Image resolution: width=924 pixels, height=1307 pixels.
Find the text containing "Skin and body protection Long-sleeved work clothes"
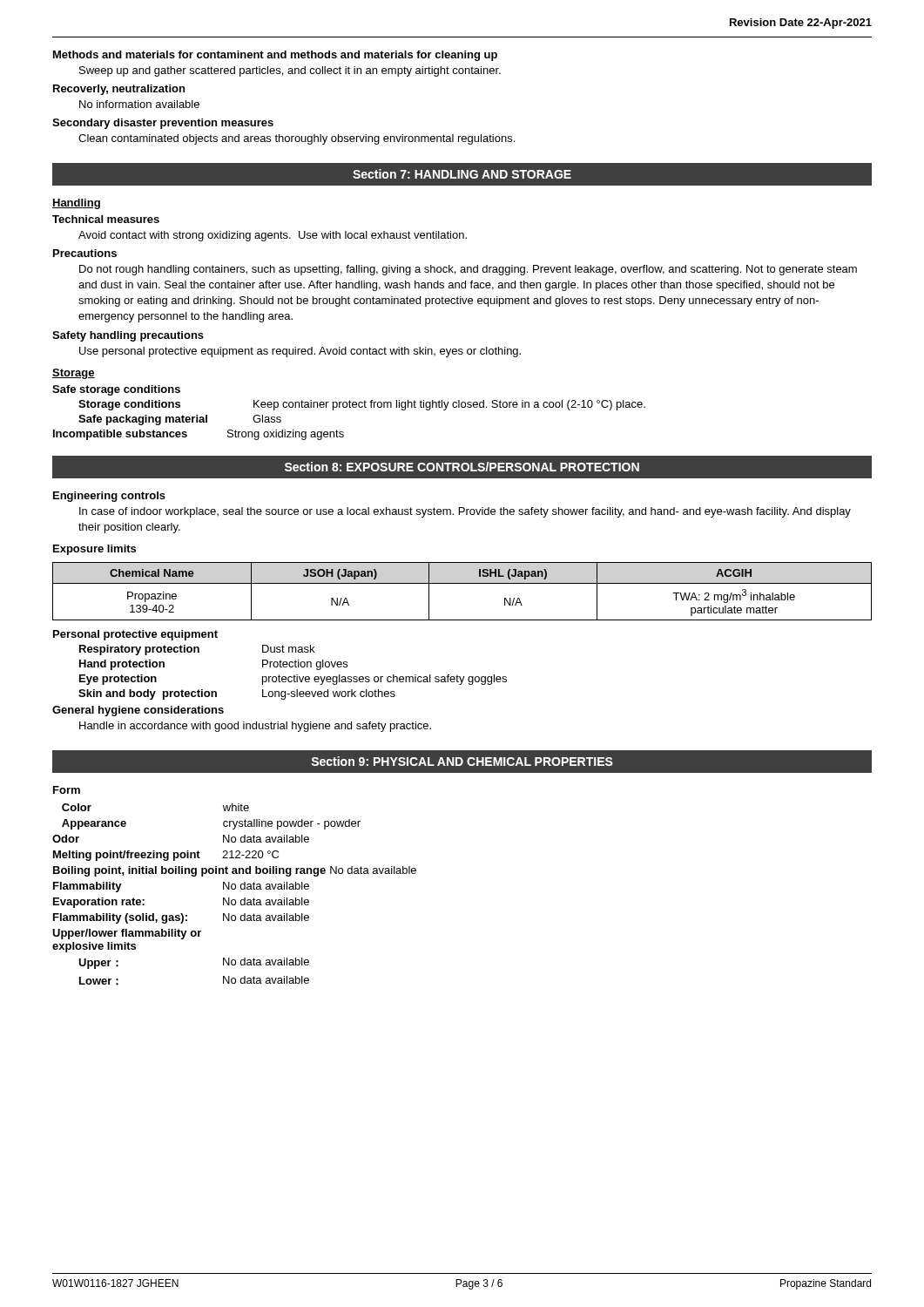click(x=148, y=694)
